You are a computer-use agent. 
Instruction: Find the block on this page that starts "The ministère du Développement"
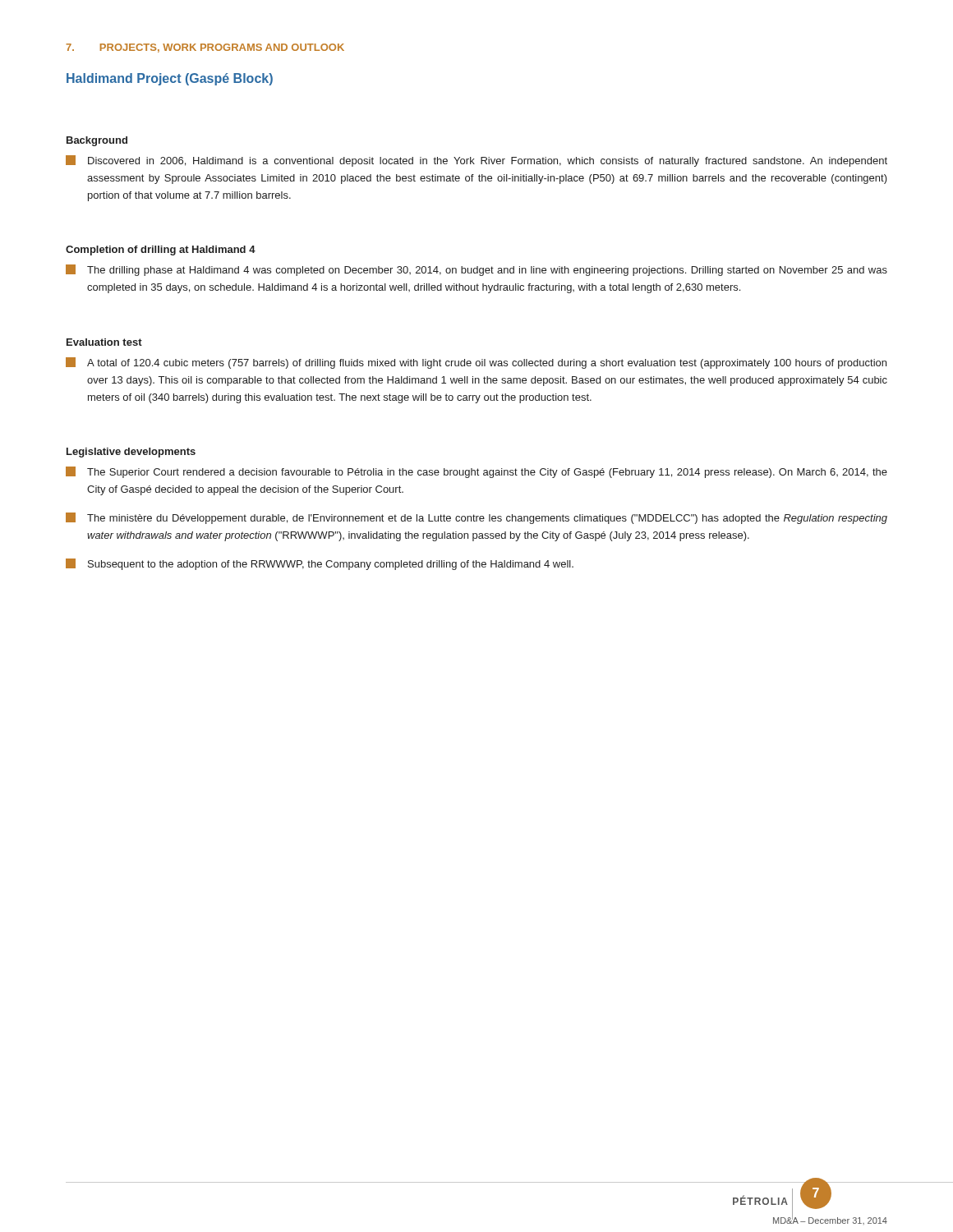click(476, 527)
